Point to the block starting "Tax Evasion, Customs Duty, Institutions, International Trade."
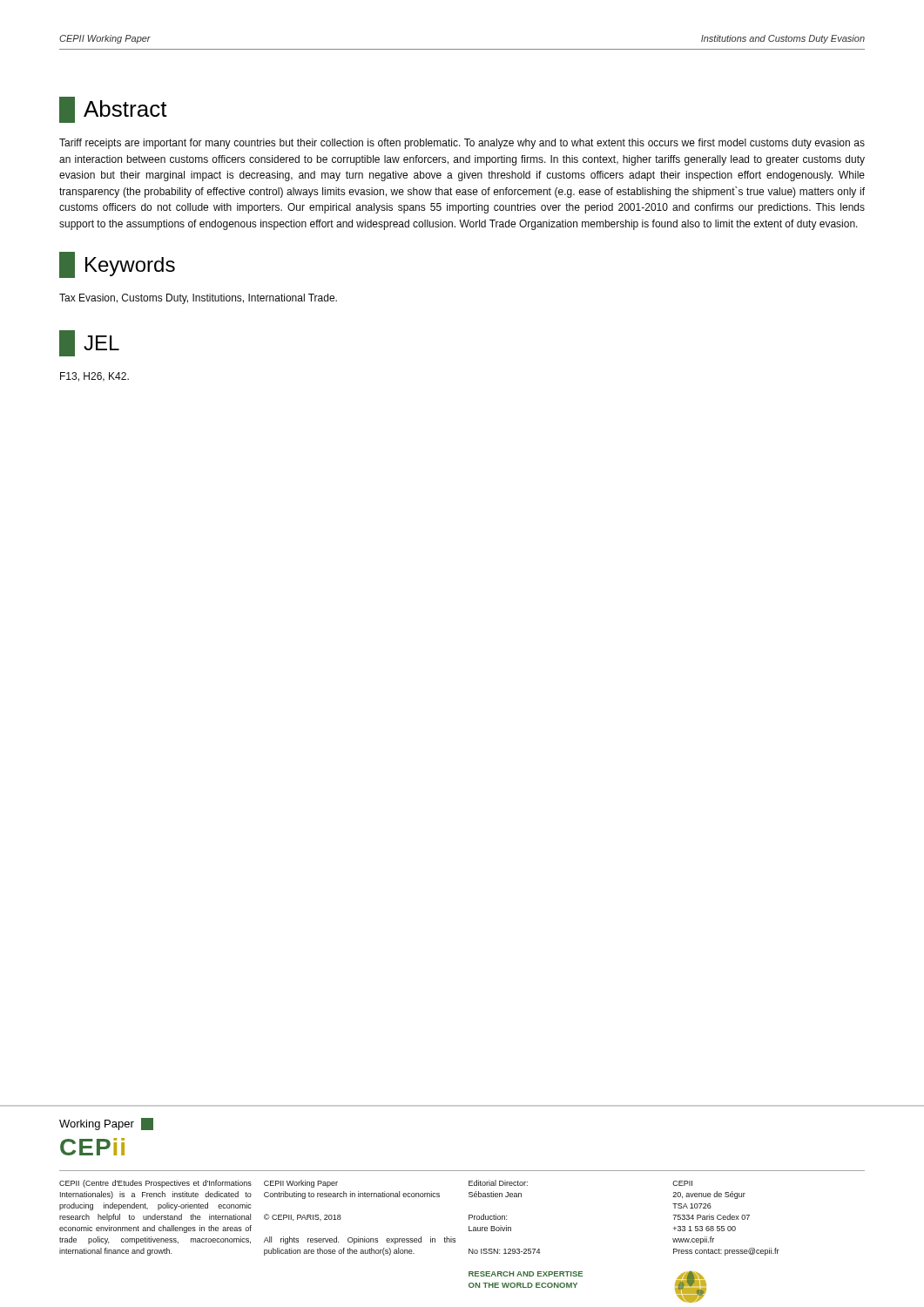 [199, 298]
